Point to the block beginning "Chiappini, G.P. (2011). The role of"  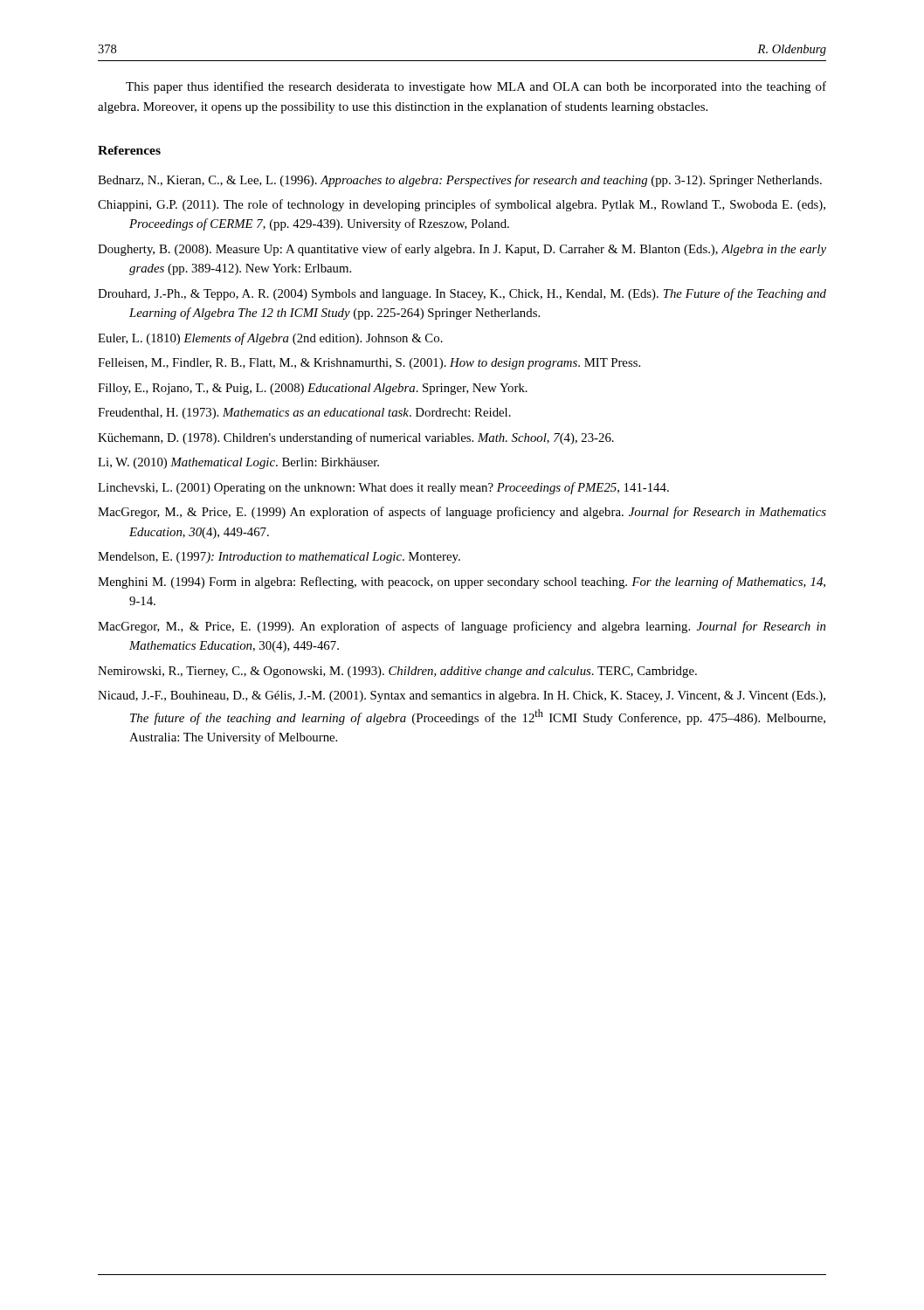point(462,214)
